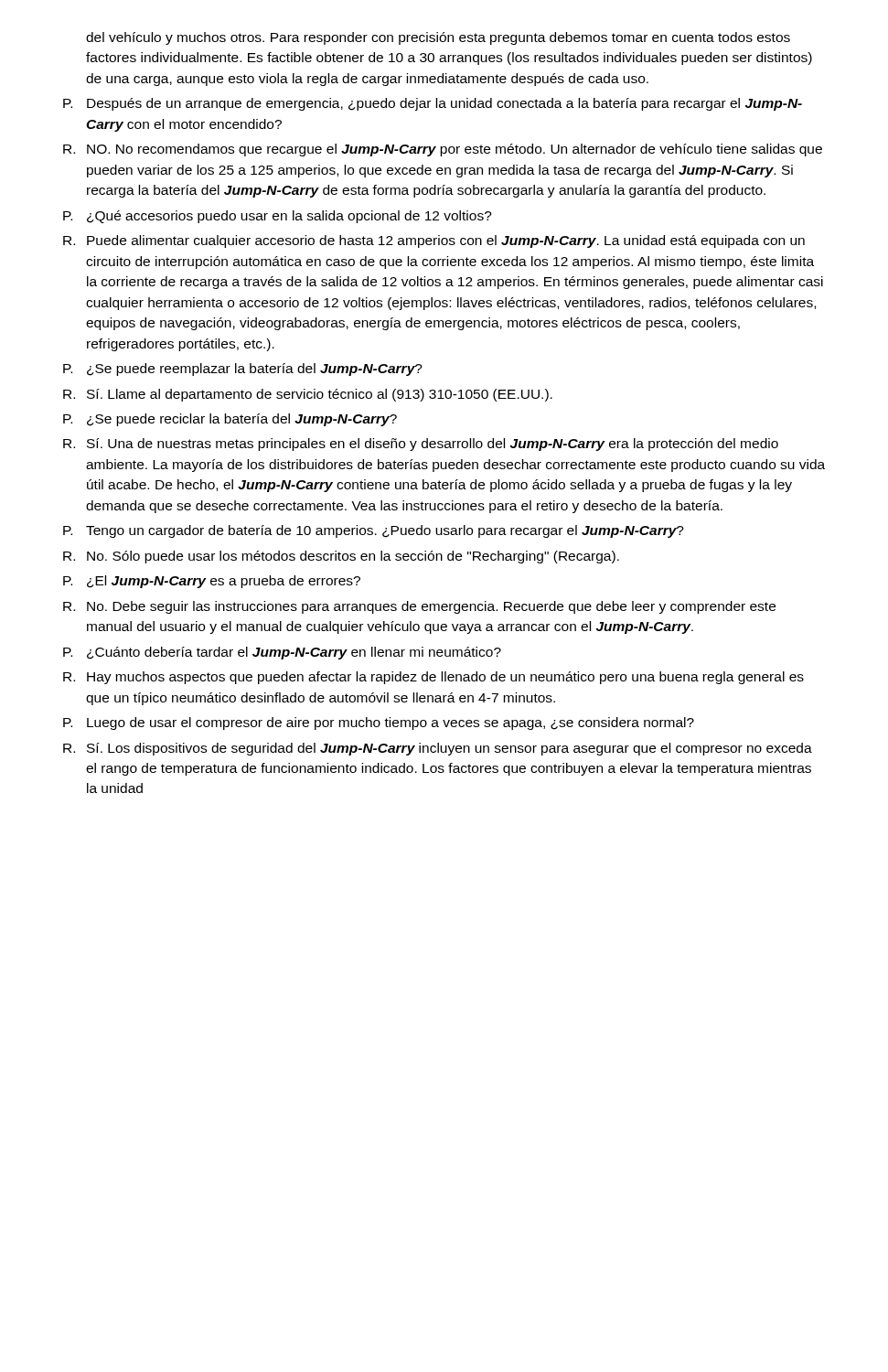
Task: Navigate to the text block starting "P. ¿Se puede reemplazar la"
Action: click(x=243, y=370)
